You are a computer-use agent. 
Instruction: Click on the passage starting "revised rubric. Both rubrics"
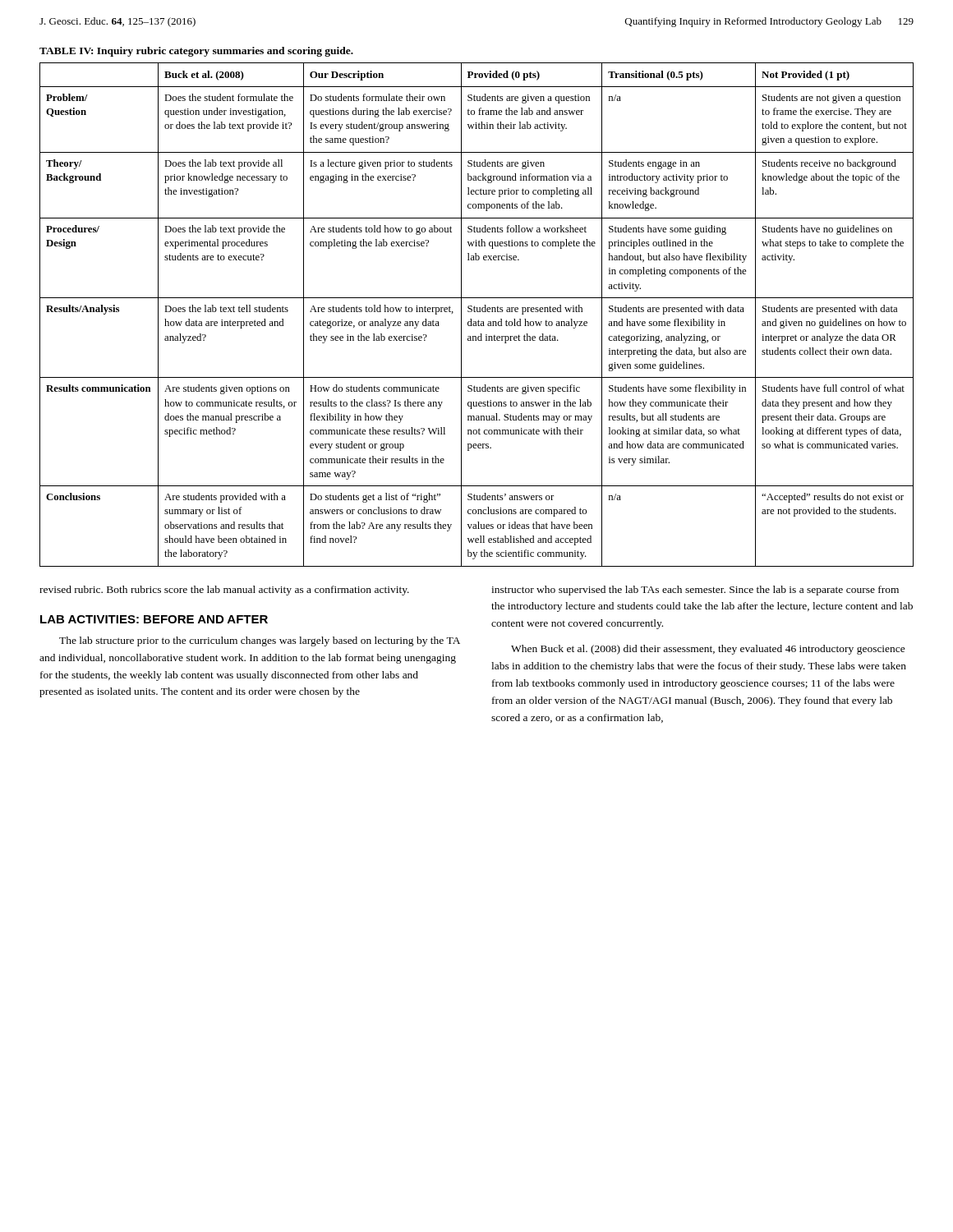pos(224,589)
